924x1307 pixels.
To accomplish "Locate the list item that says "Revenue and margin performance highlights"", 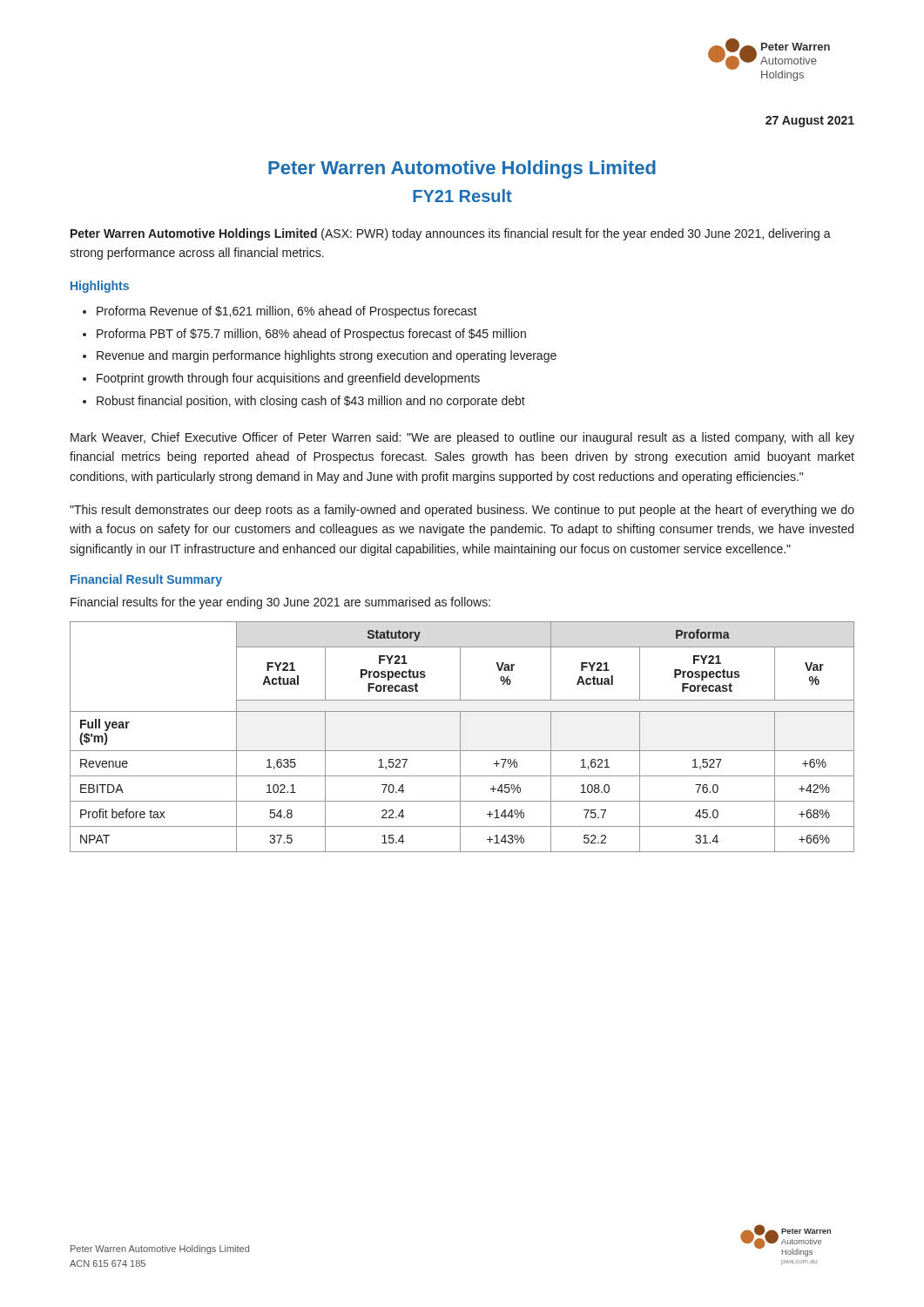I will coord(326,356).
